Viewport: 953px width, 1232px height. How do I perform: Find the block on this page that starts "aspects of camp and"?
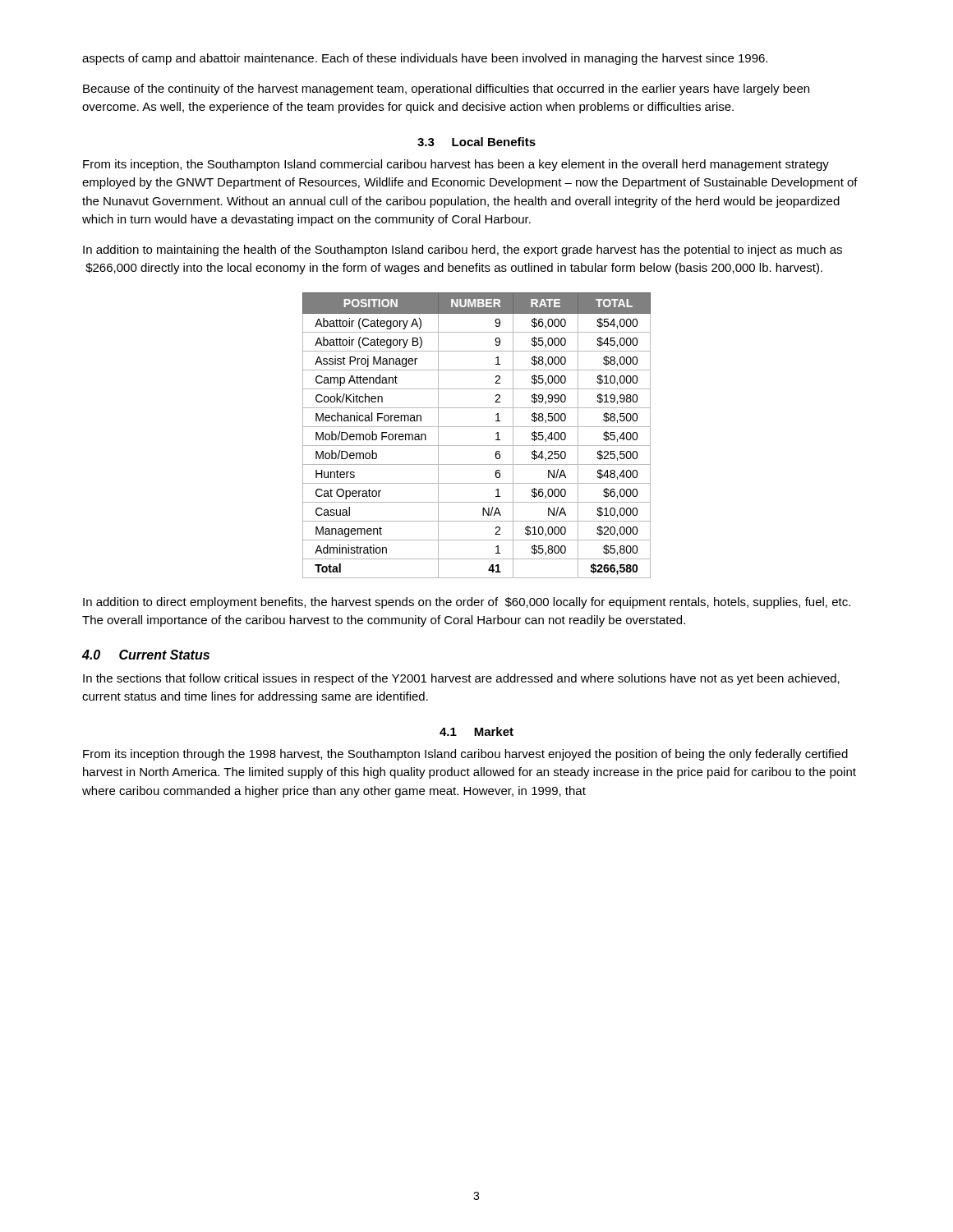[x=425, y=58]
